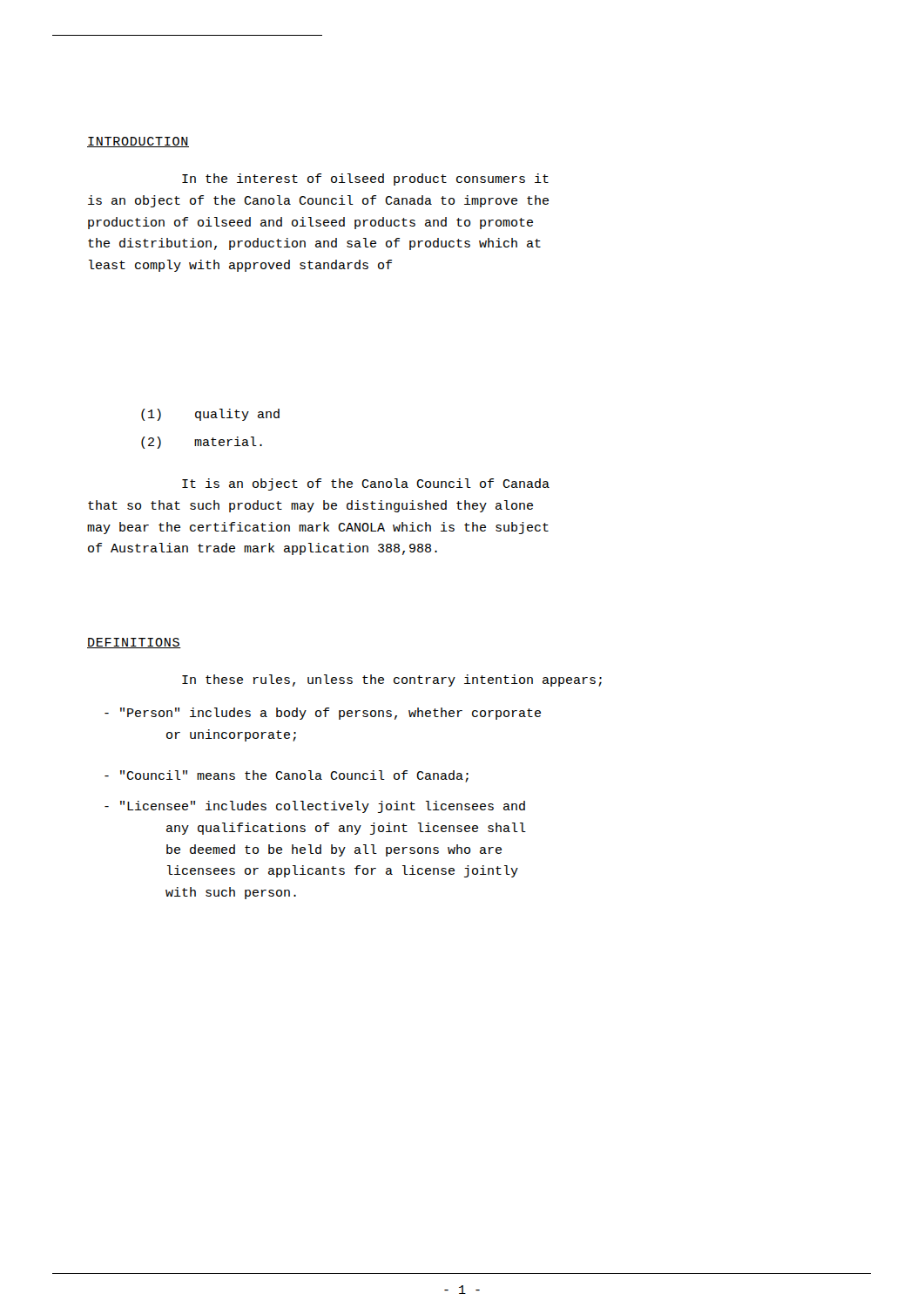Image resolution: width=924 pixels, height=1307 pixels.
Task: Select the element starting "(2) material."
Action: click(202, 443)
